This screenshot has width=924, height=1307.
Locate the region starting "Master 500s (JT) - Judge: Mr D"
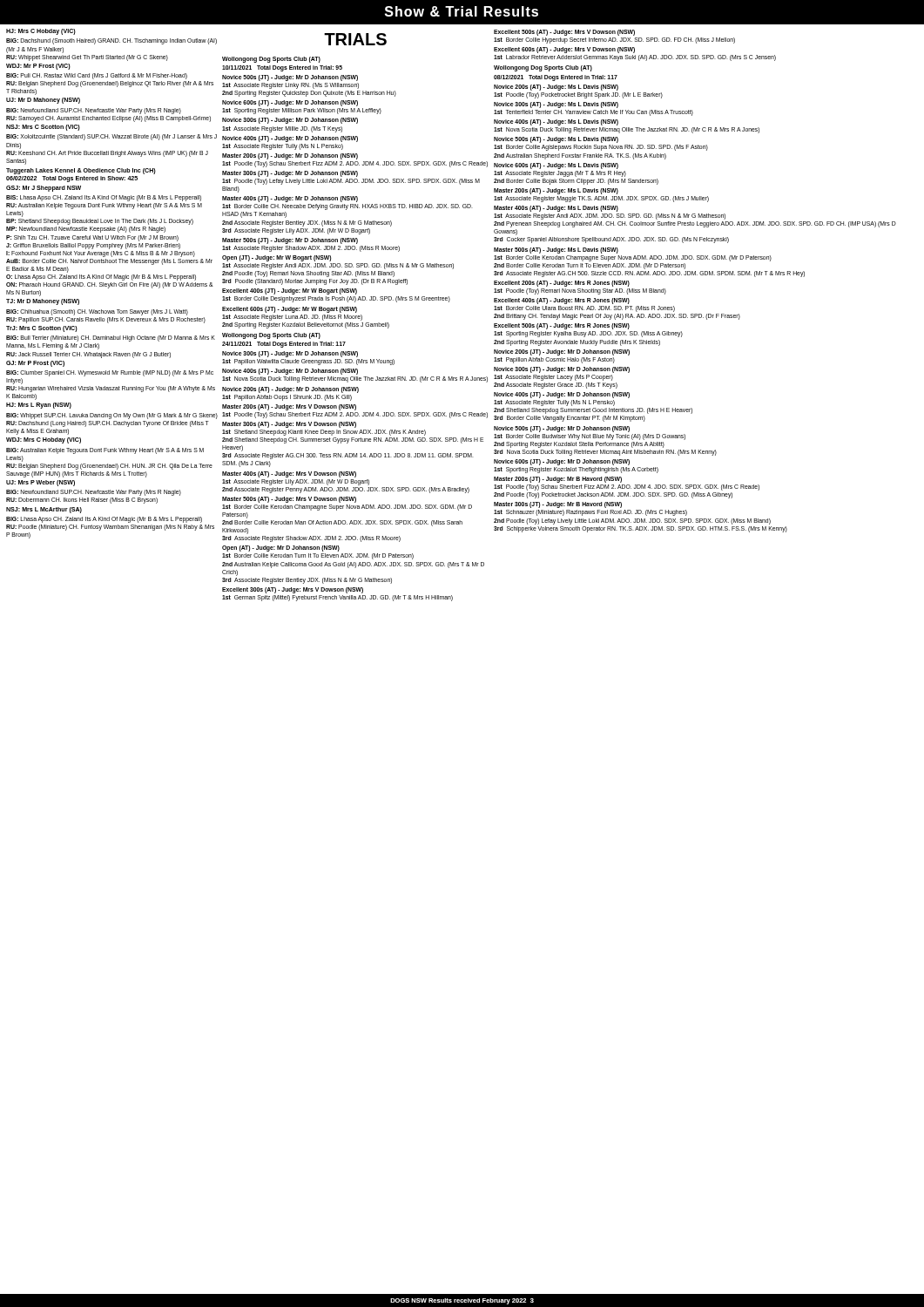pyautogui.click(x=311, y=244)
